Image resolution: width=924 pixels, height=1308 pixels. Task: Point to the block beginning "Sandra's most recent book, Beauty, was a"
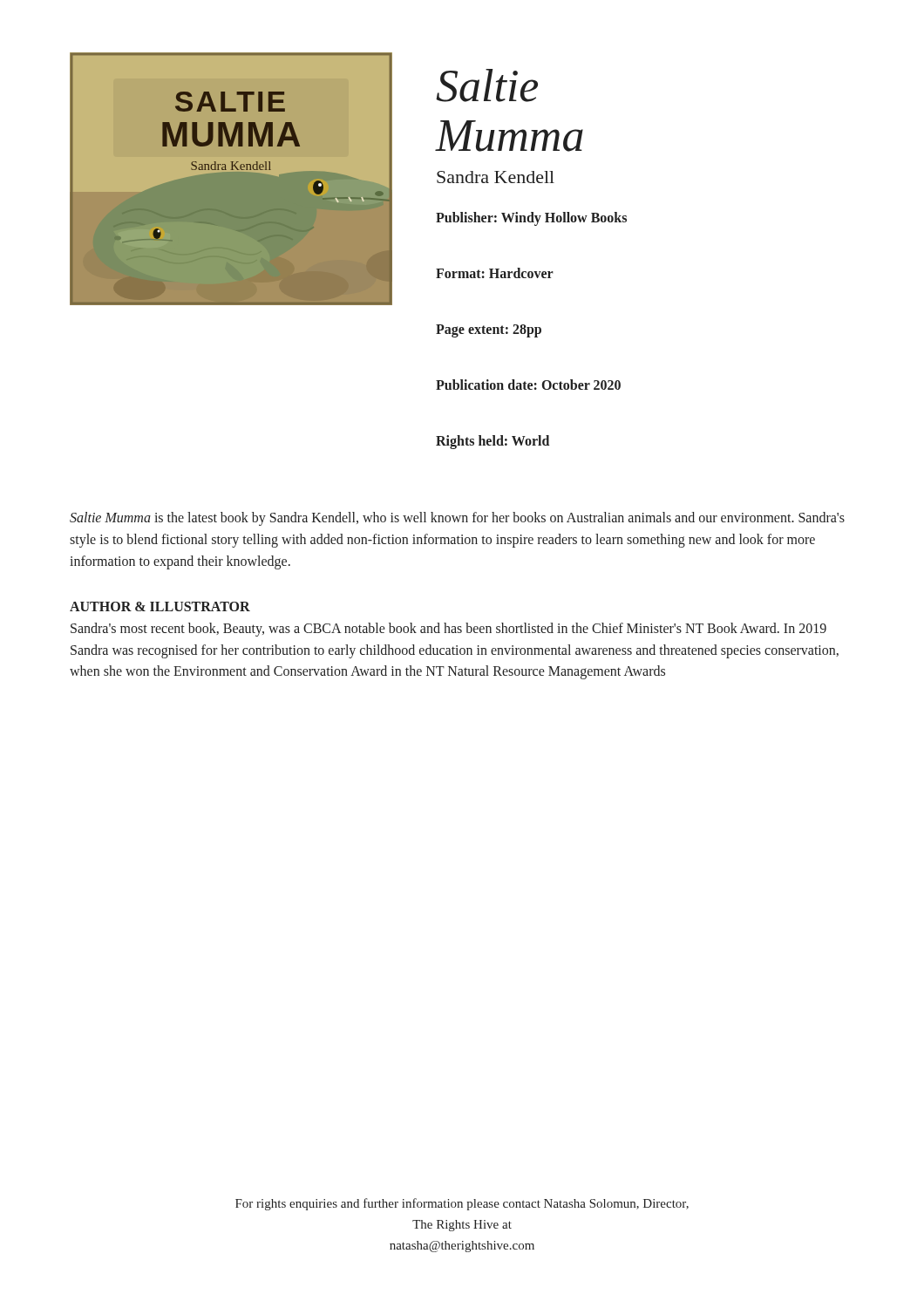click(462, 650)
